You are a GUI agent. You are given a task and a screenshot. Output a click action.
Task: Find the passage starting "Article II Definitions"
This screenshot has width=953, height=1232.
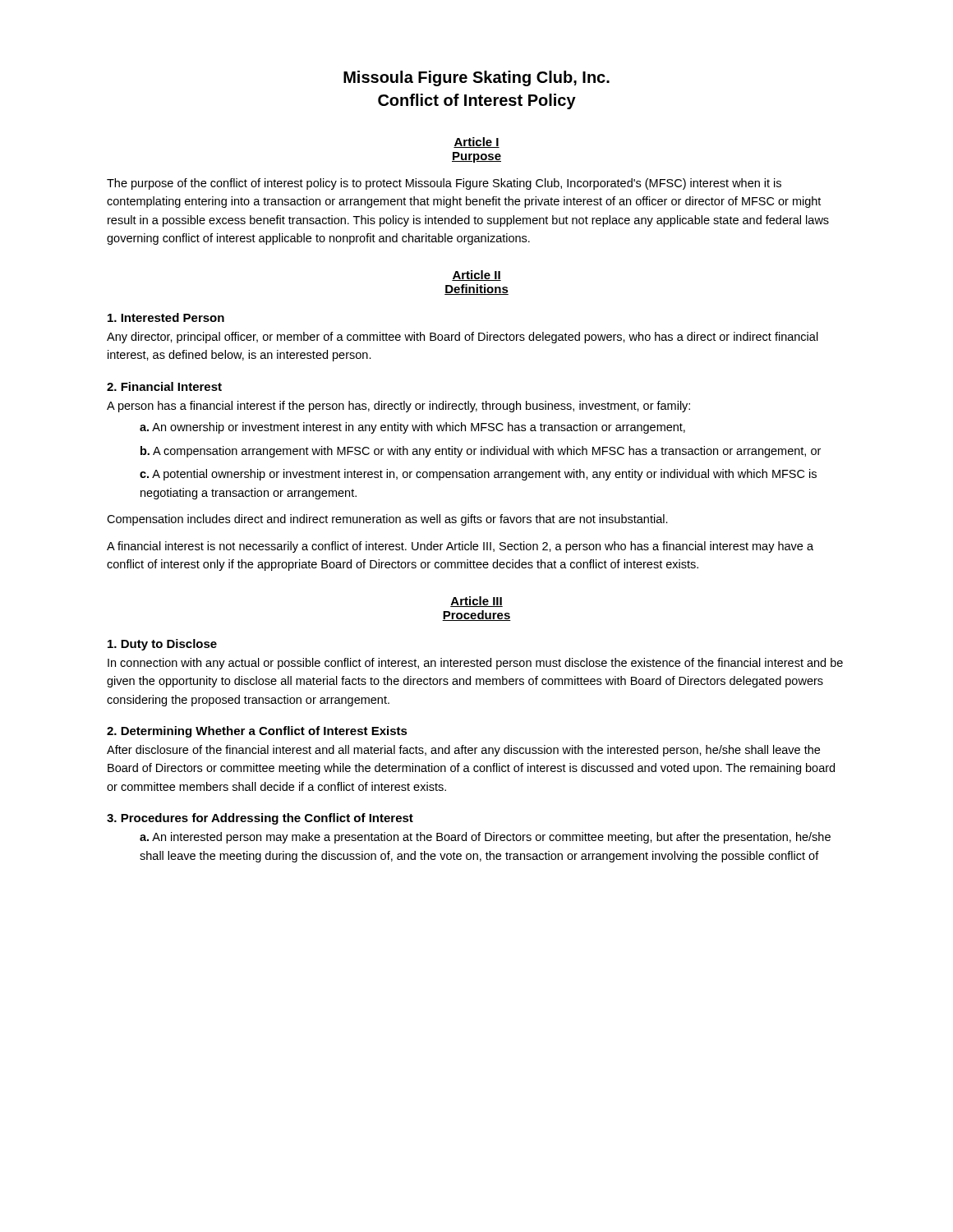476,282
